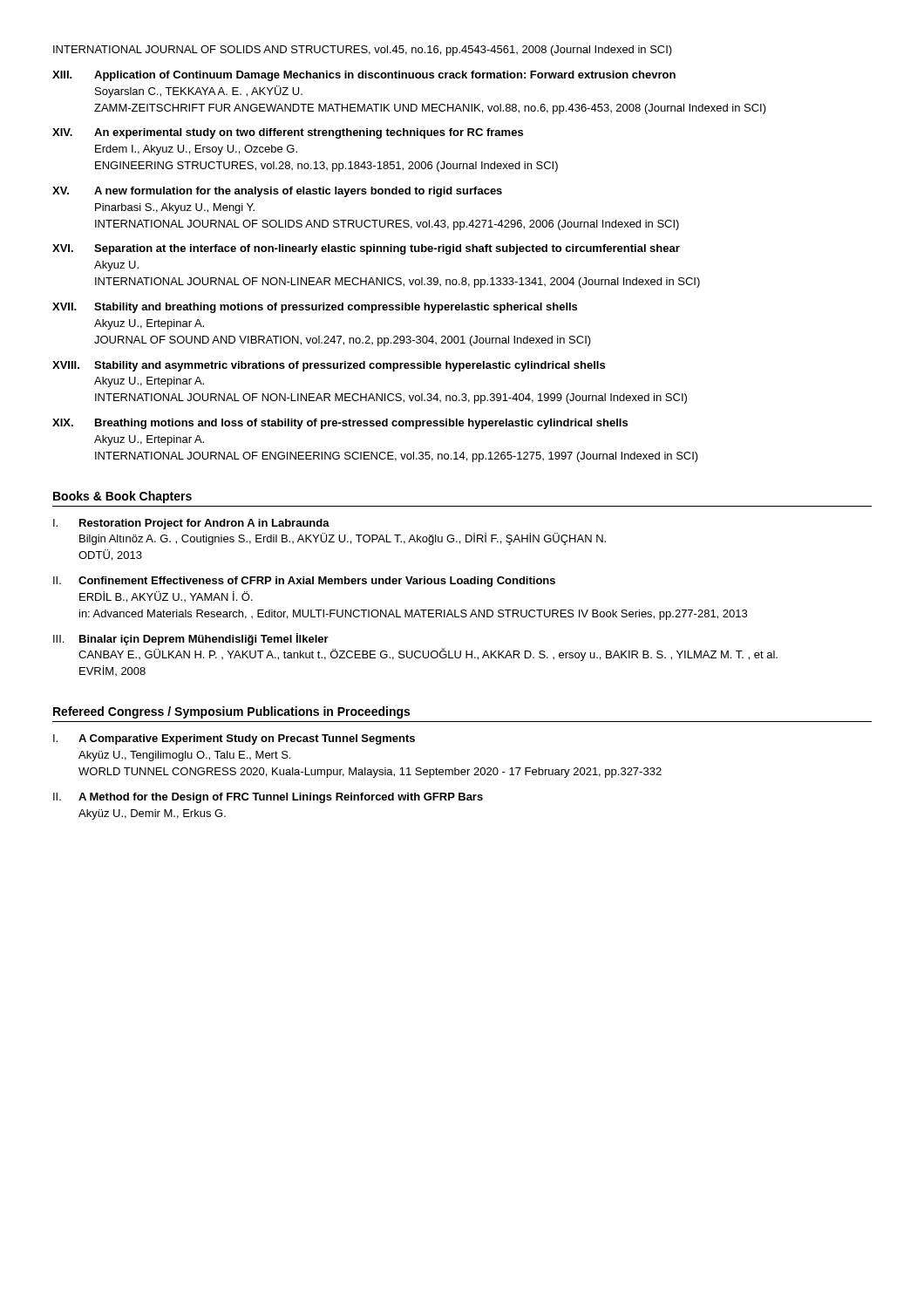Click the passage that begins "XV. A new formulation for the analysis of"
Image resolution: width=924 pixels, height=1308 pixels.
(x=277, y=192)
